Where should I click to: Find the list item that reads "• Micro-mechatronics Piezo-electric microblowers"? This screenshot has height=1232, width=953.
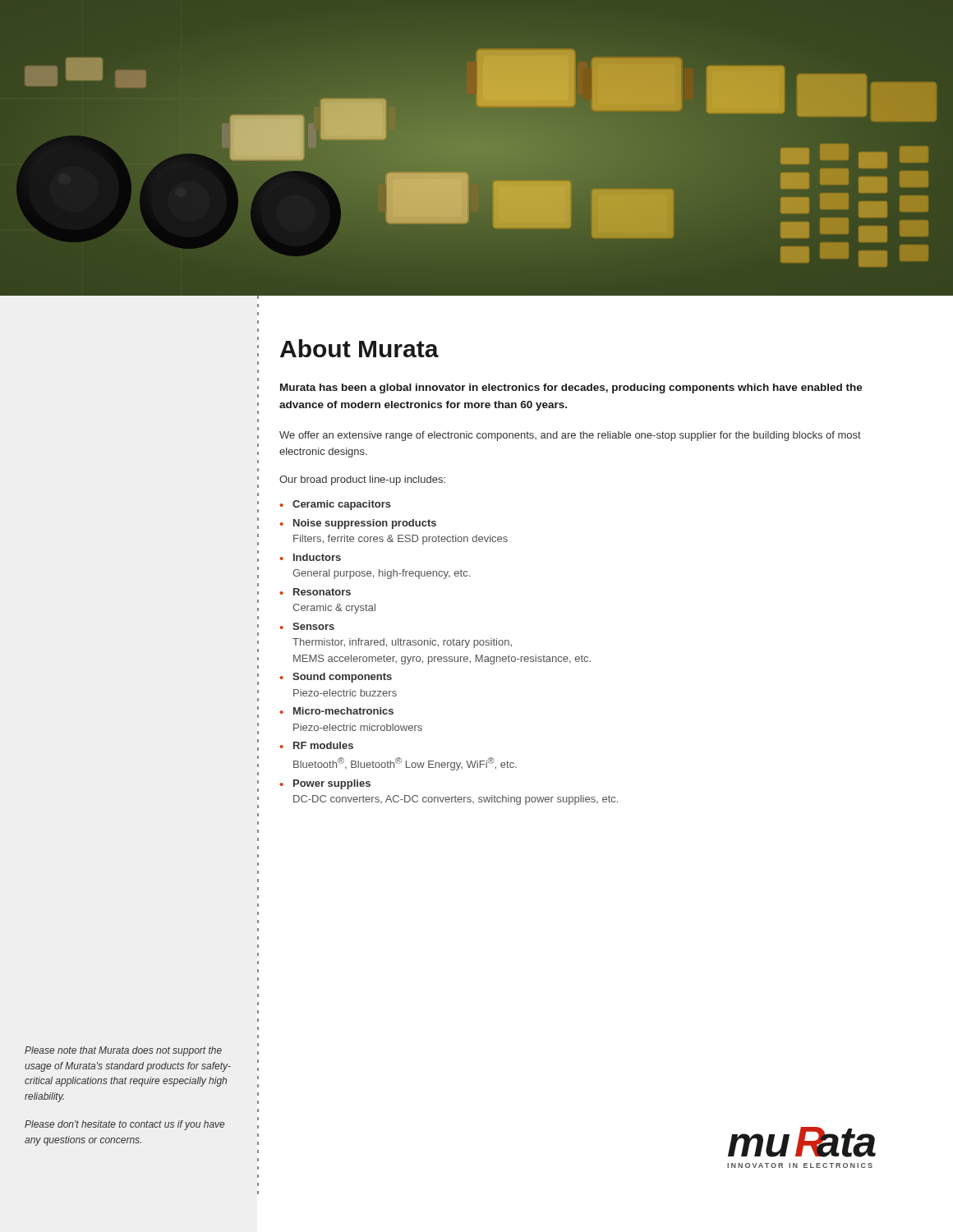(x=351, y=718)
